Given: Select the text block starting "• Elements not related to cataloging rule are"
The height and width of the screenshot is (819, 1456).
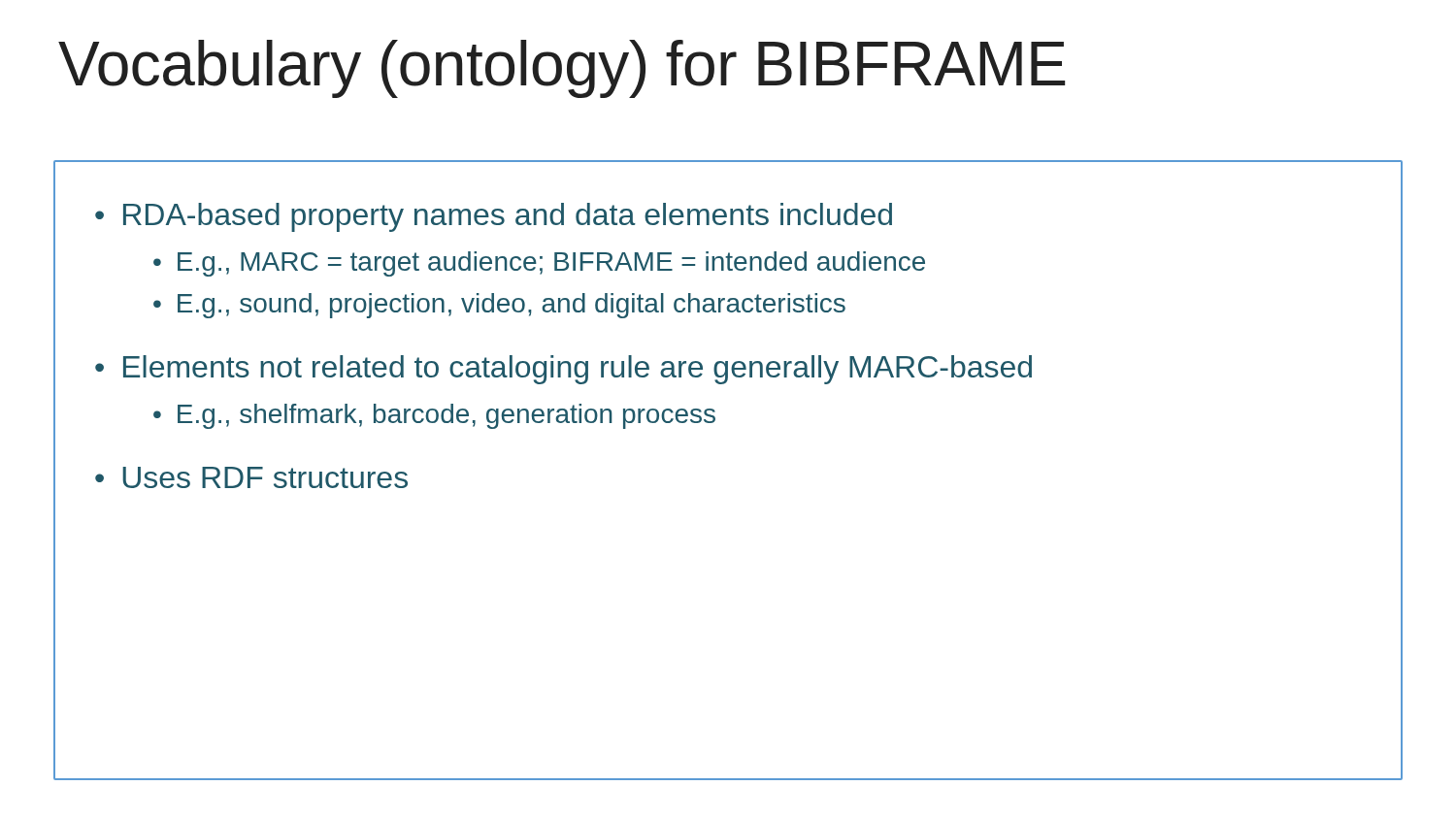Looking at the screenshot, I should tap(564, 367).
